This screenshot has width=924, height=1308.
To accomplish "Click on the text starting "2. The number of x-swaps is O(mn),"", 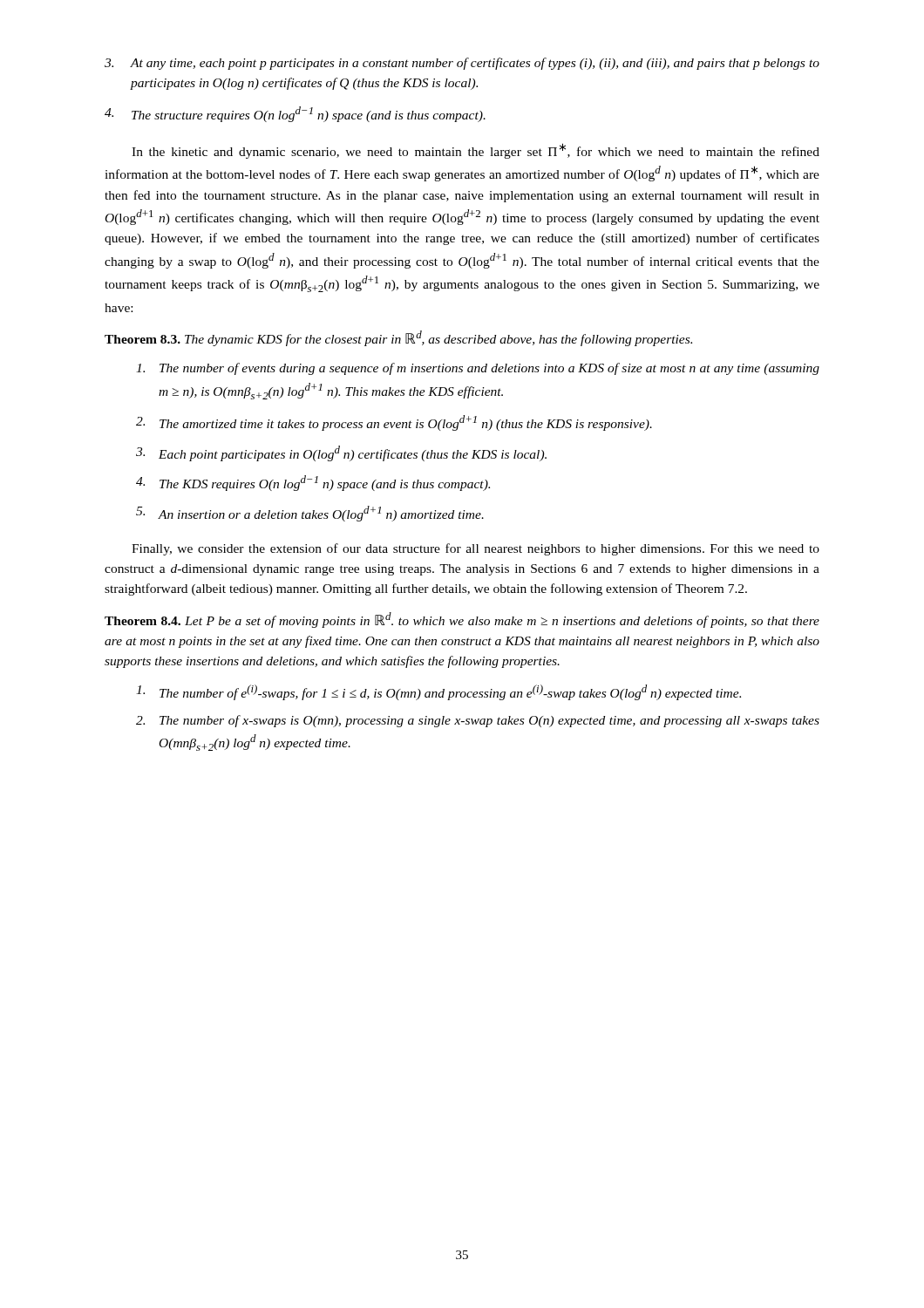I will [478, 733].
